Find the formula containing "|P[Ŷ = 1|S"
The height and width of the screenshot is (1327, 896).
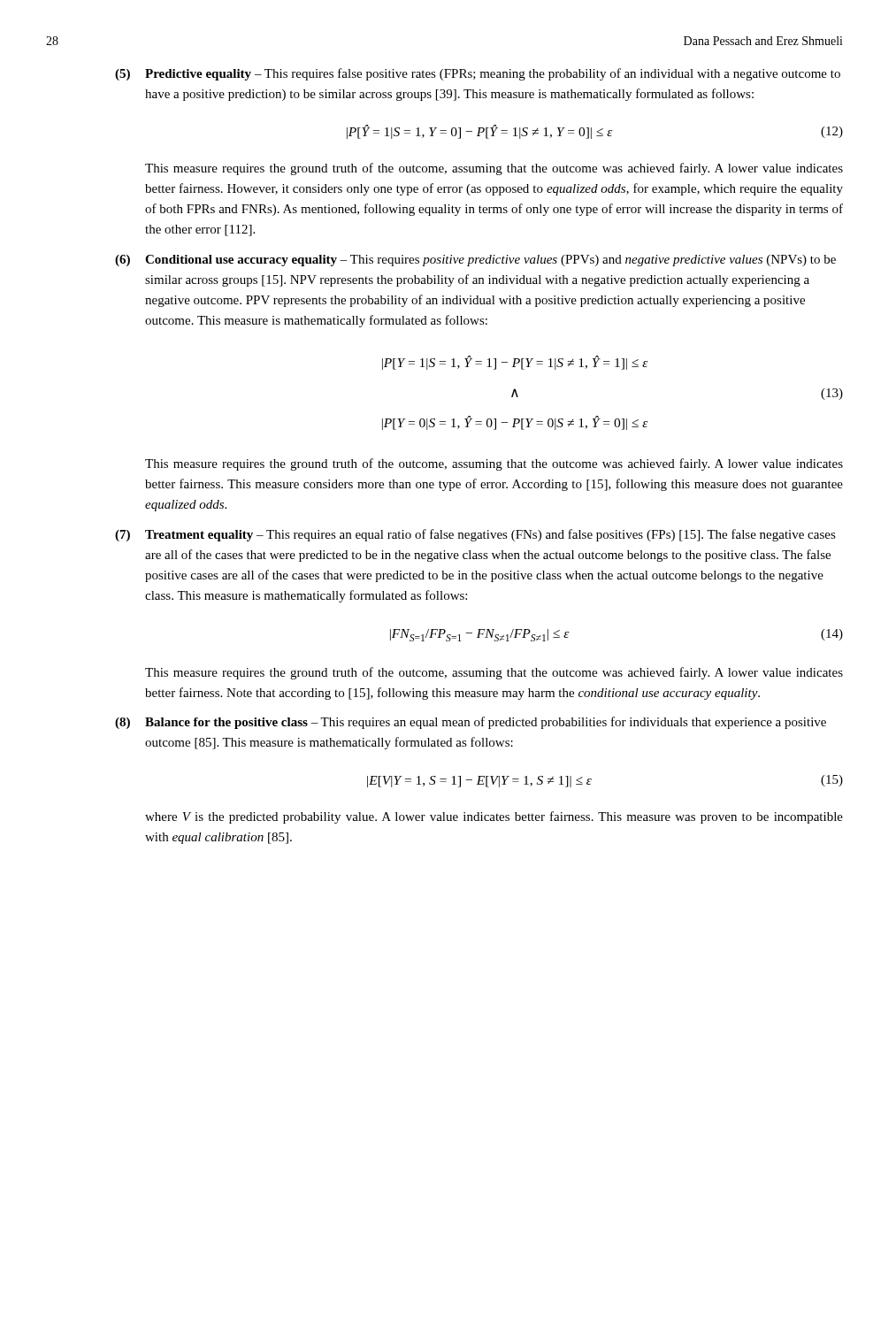coord(594,131)
